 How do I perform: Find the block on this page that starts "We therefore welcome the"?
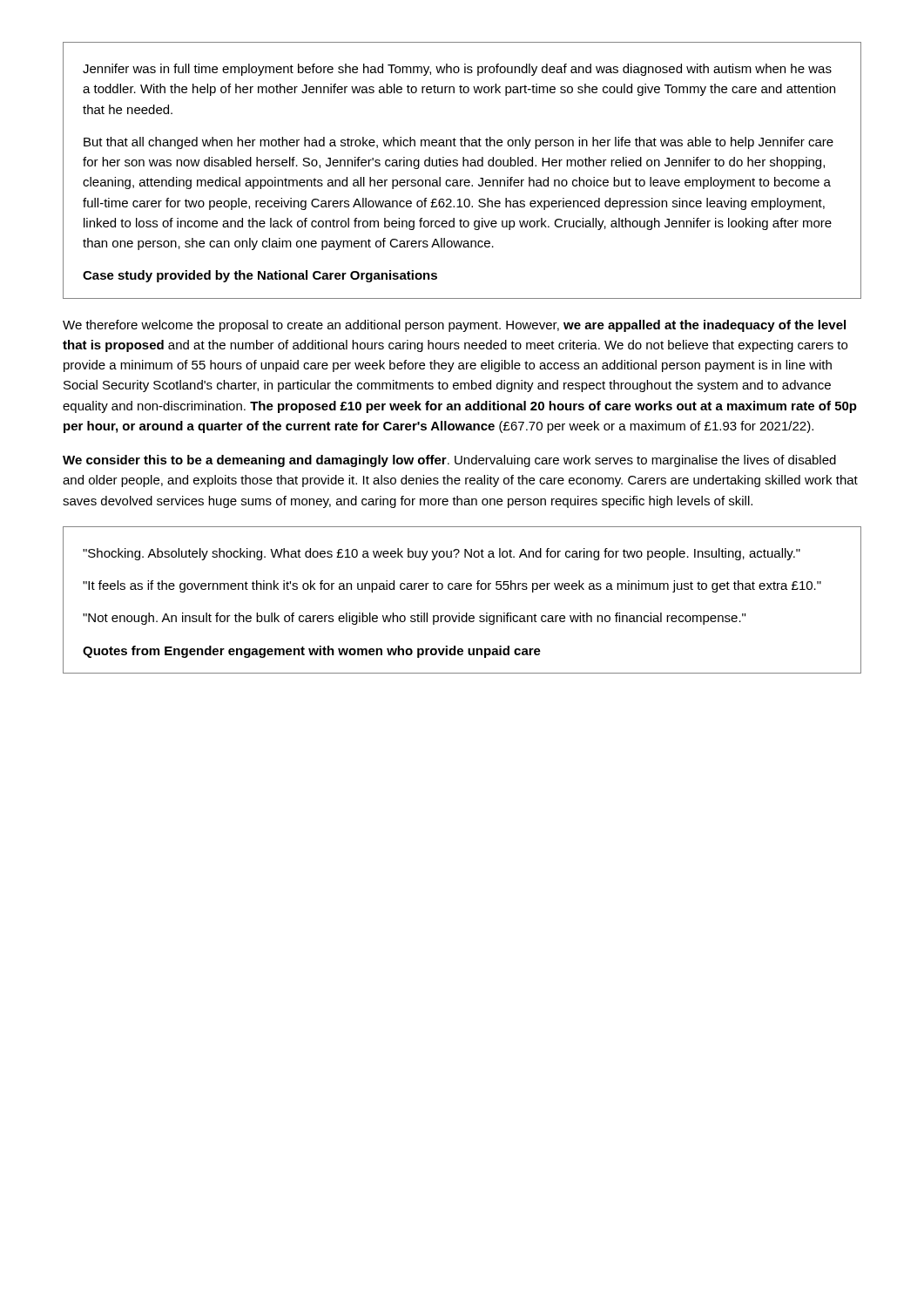(460, 375)
